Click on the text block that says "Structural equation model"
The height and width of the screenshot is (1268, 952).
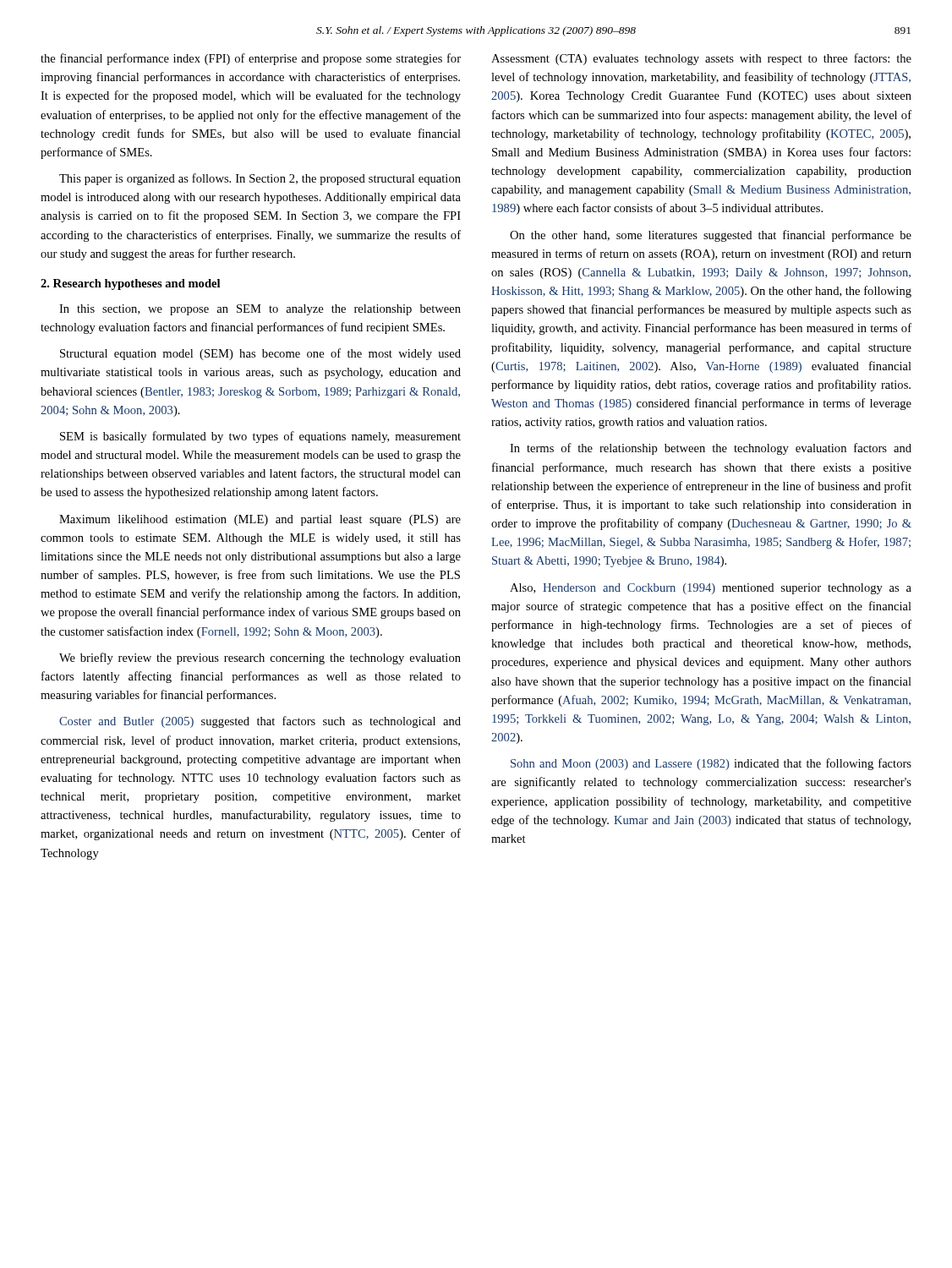pos(251,382)
